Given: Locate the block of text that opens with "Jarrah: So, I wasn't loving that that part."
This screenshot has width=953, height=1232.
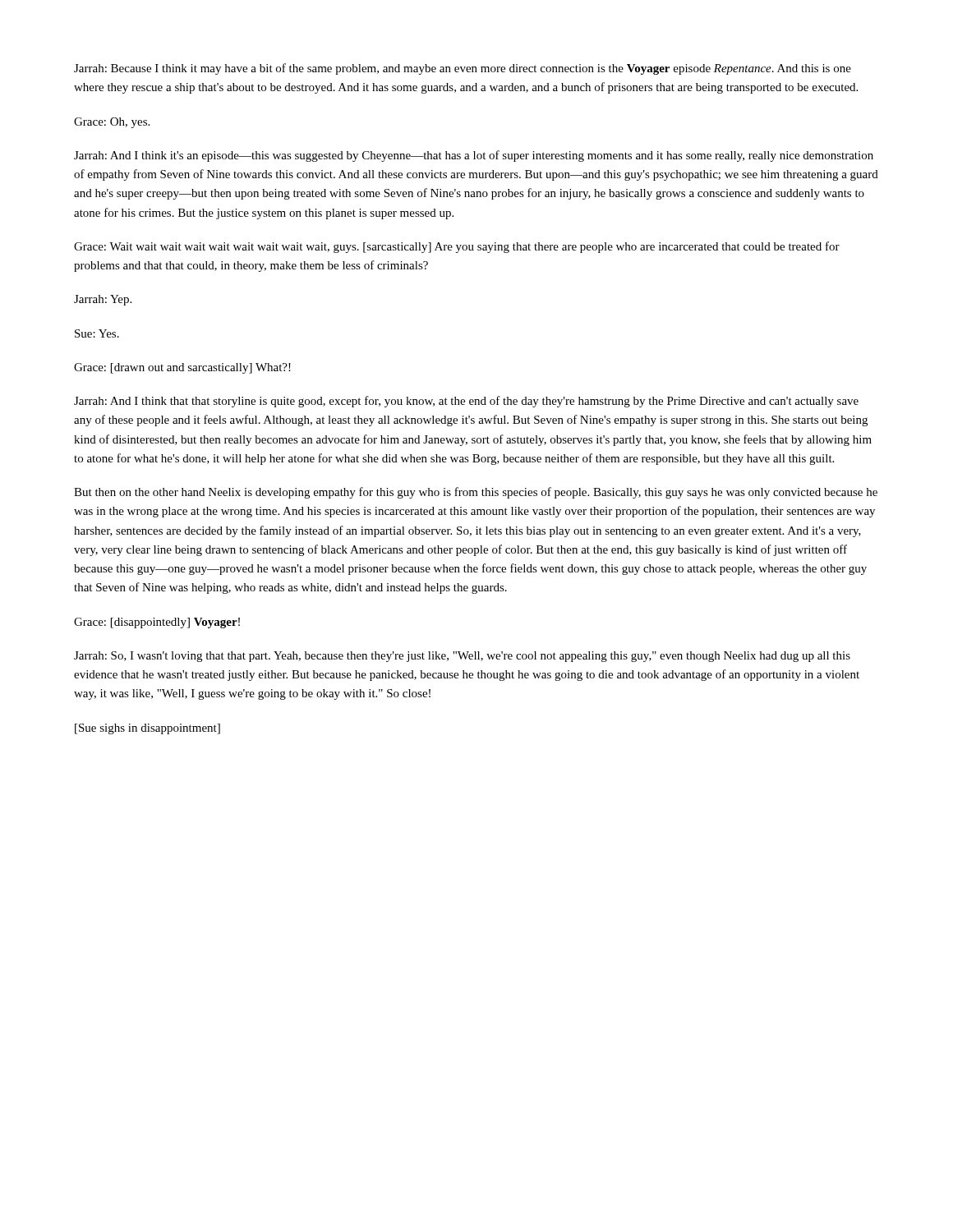Looking at the screenshot, I should click(467, 674).
